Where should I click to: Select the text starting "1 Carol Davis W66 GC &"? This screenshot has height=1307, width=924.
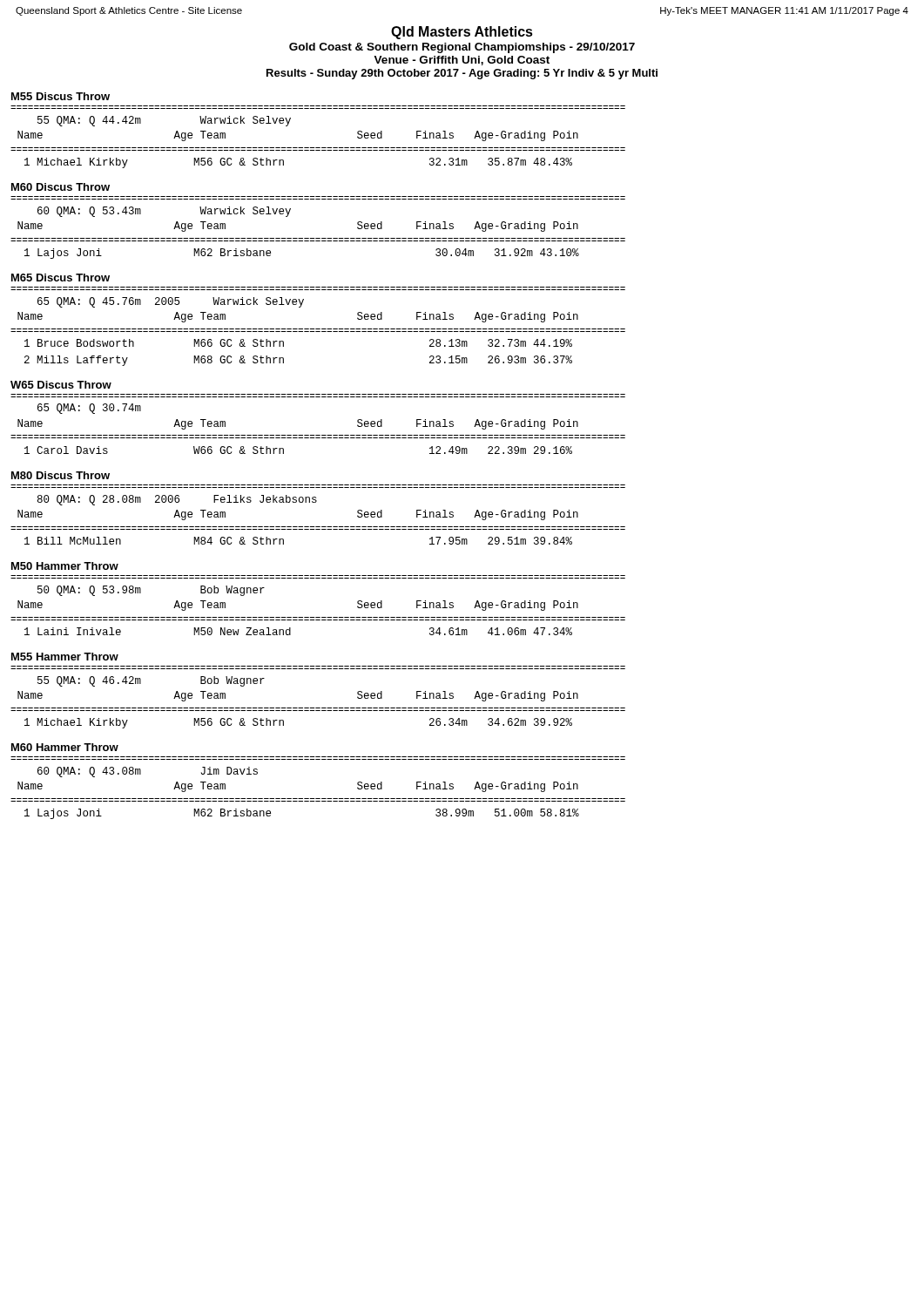click(291, 452)
